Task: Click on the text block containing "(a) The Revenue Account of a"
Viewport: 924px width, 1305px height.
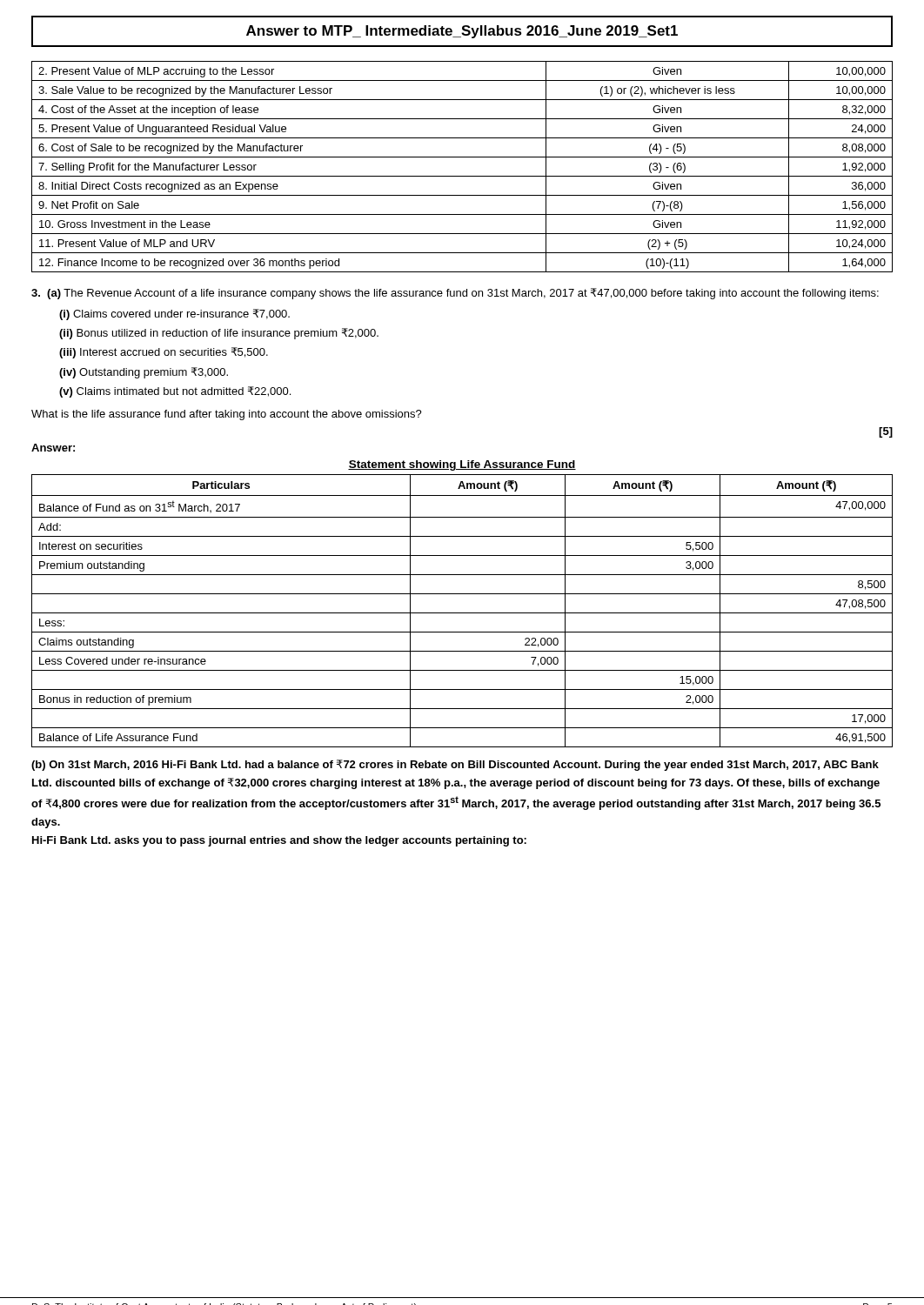Action: pos(455,293)
